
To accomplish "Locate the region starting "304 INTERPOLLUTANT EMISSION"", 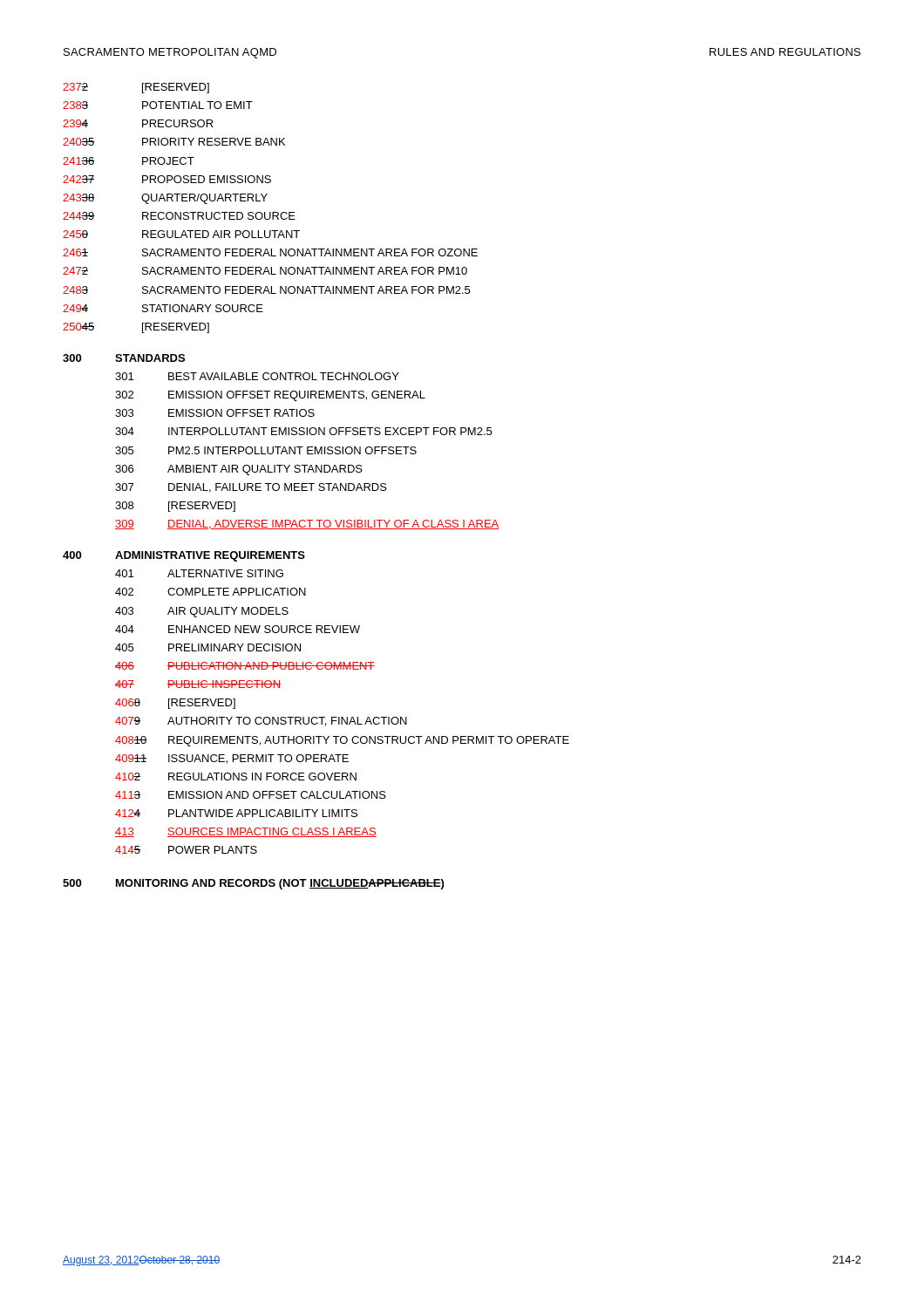I will pyautogui.click(x=304, y=432).
